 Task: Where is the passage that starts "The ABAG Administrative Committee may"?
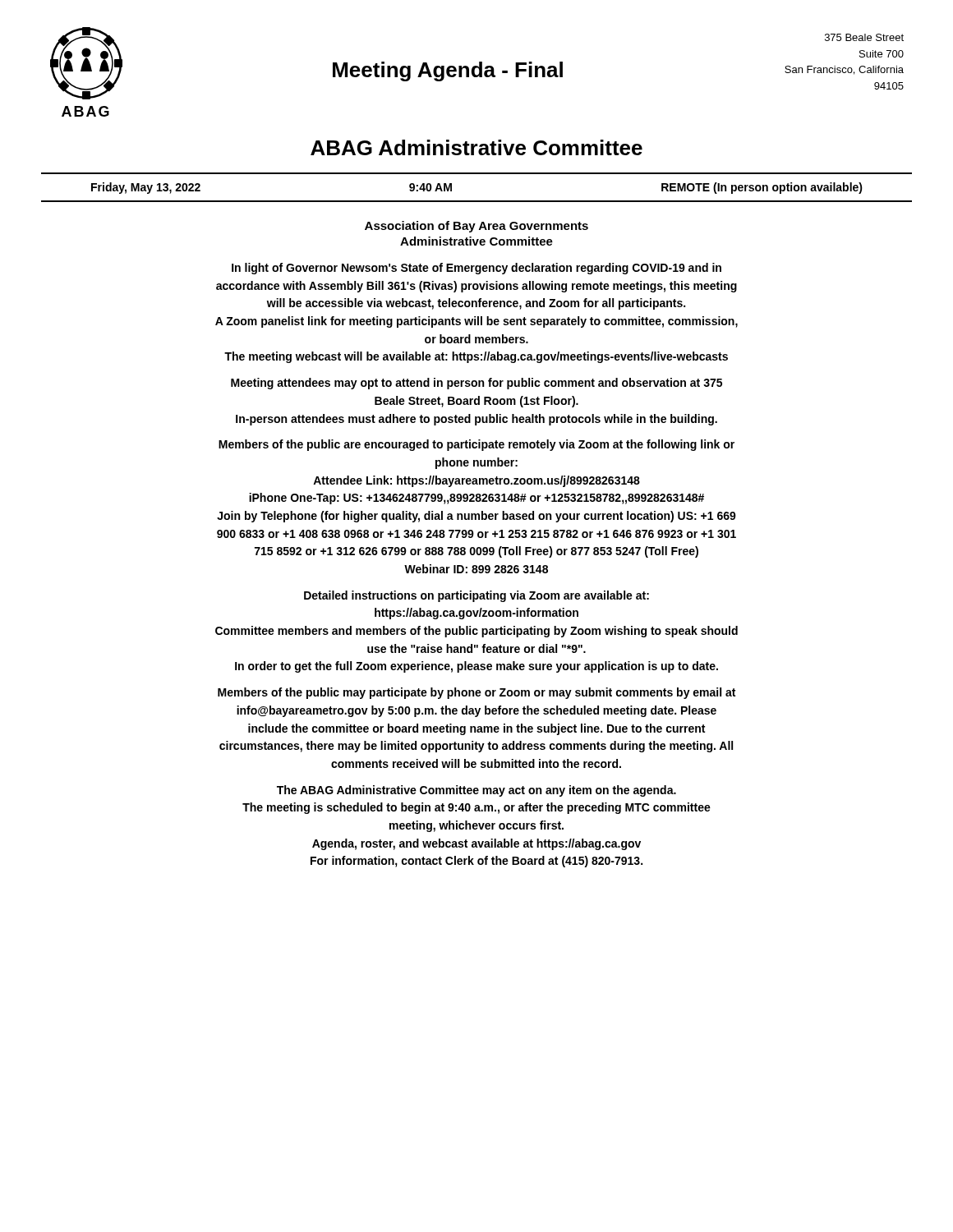(x=476, y=825)
